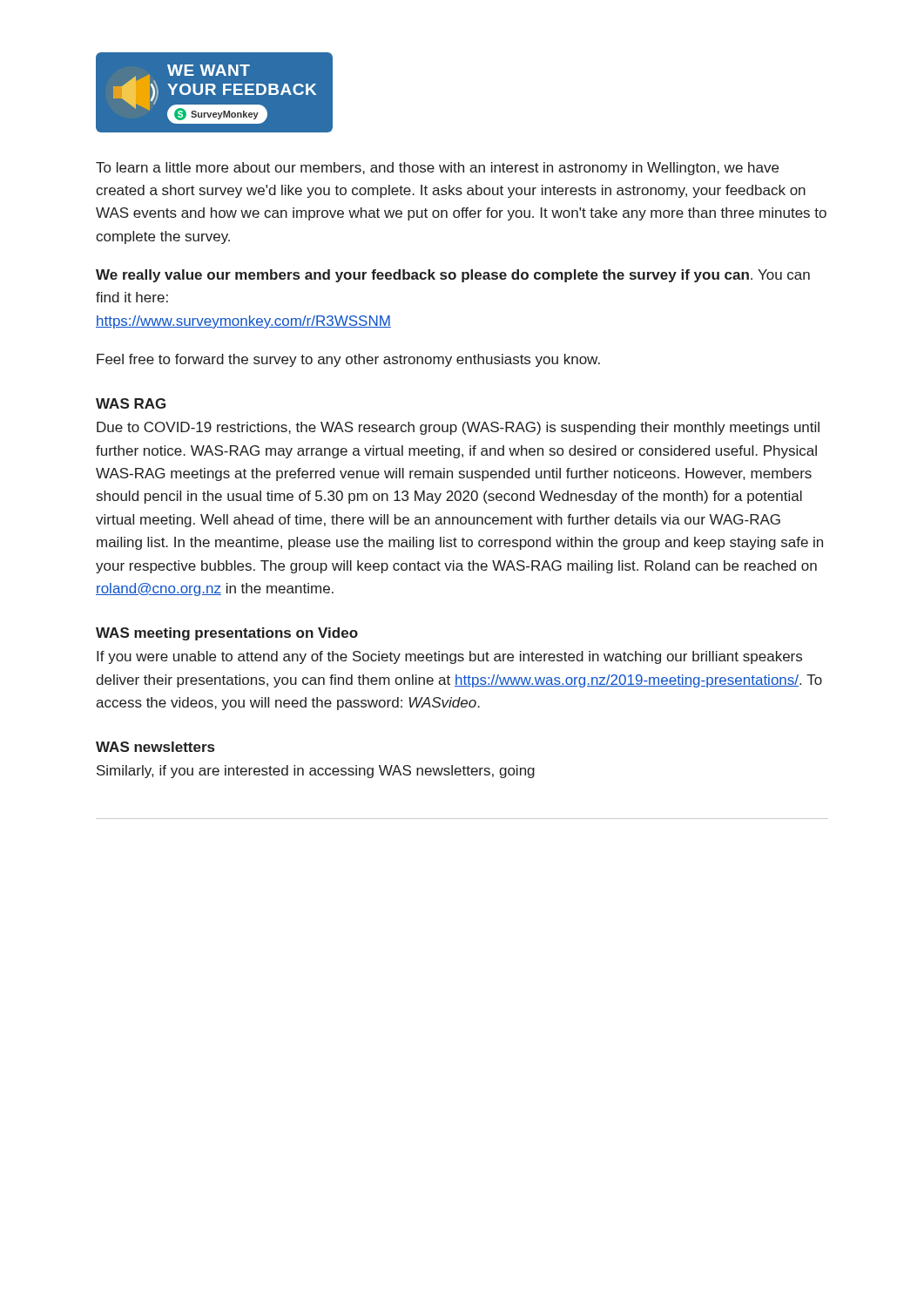The image size is (924, 1307).
Task: Click on the text starting "Similarly, if you"
Action: point(315,771)
